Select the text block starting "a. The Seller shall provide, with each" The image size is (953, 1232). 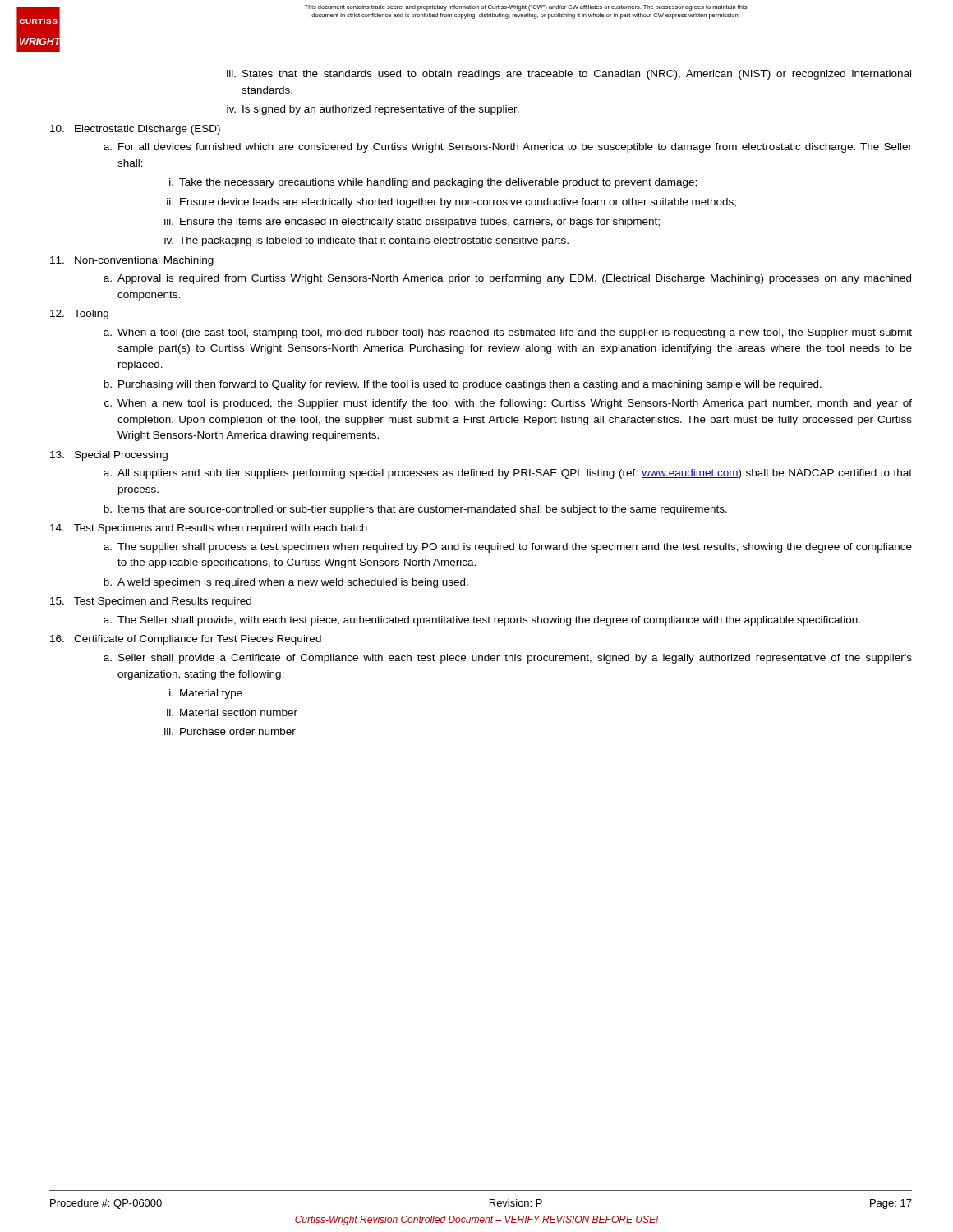click(x=503, y=620)
